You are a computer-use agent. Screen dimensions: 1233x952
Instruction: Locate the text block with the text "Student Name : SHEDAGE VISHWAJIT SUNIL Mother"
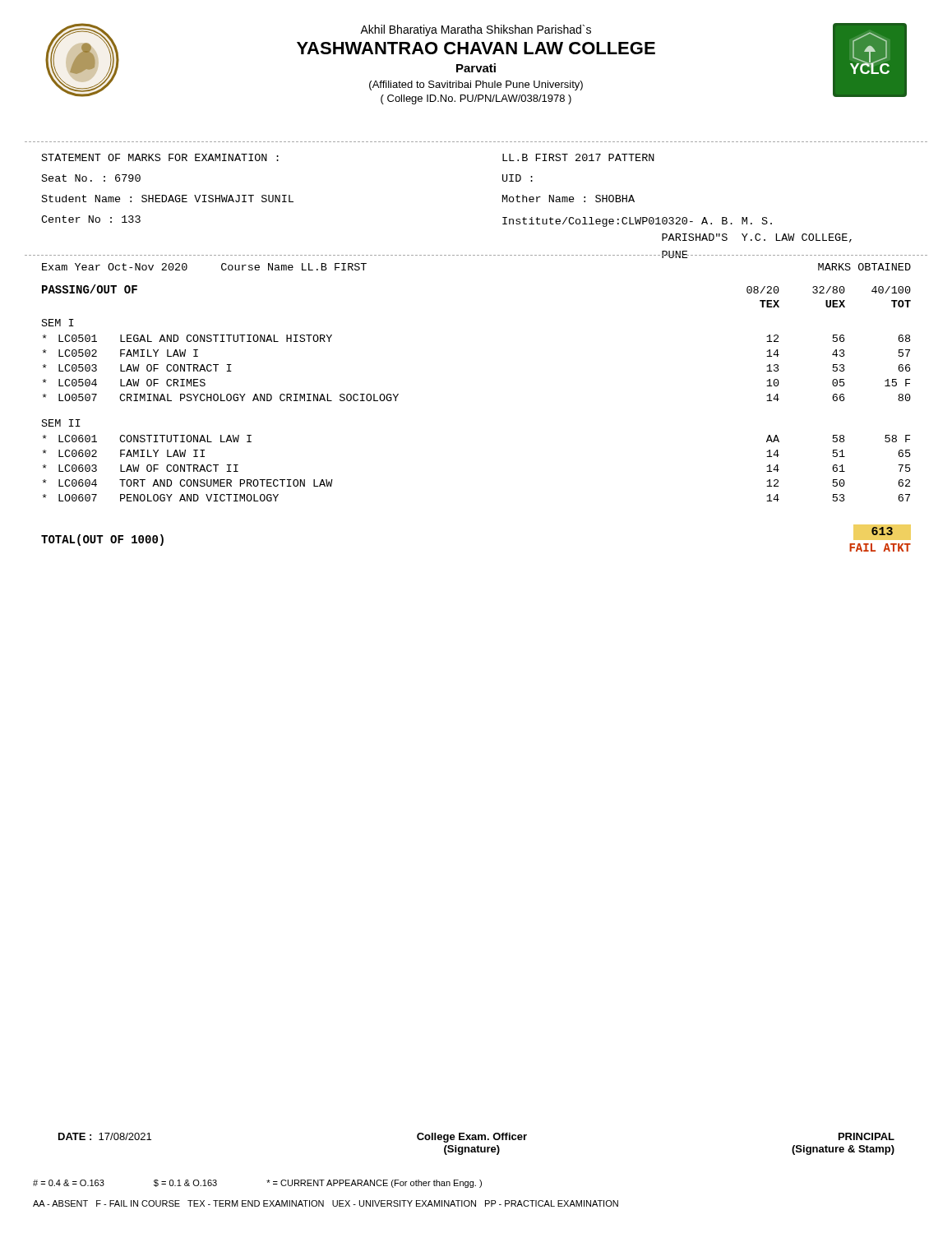(x=63, y=199)
